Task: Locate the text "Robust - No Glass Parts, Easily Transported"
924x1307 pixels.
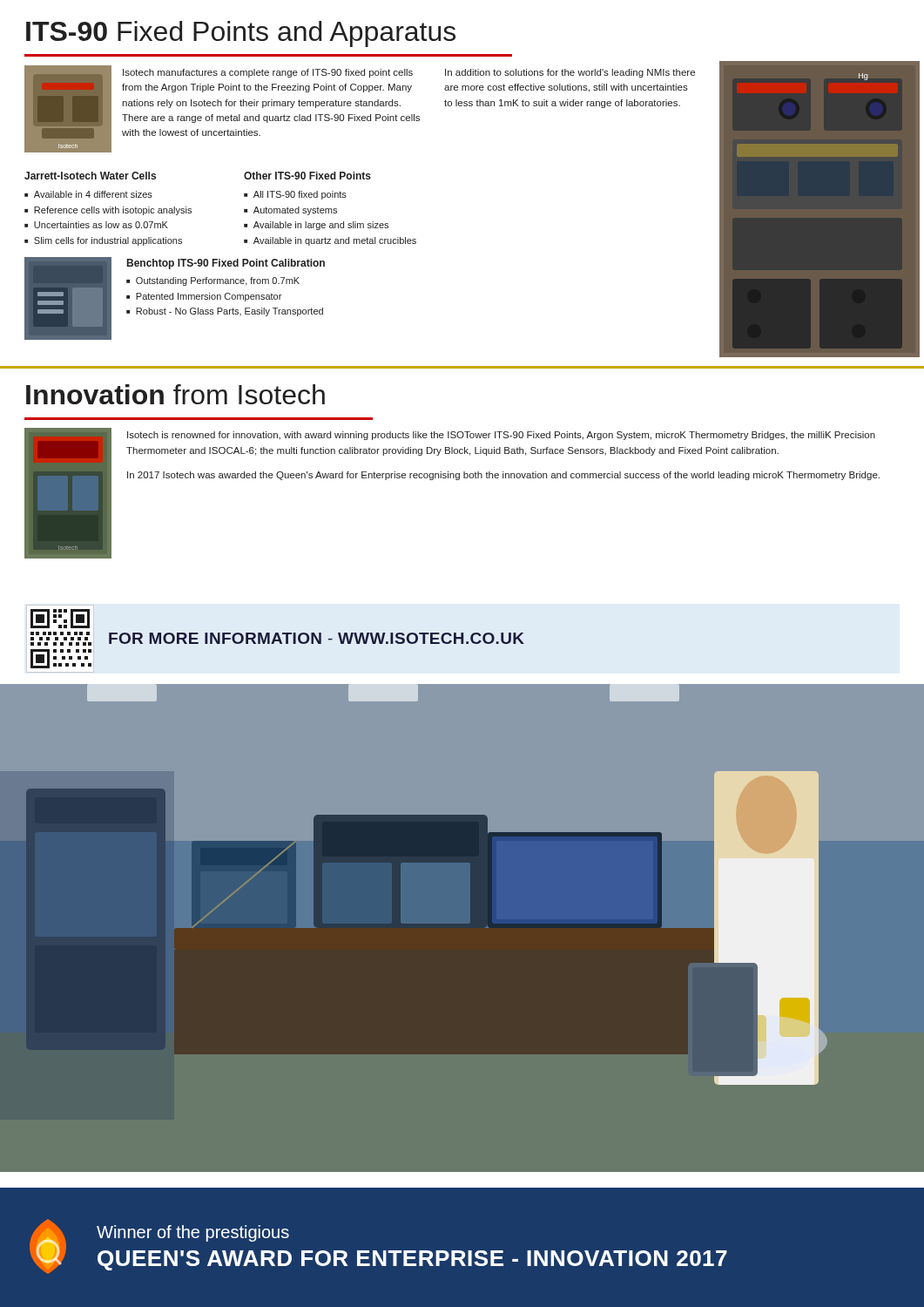Action: [230, 311]
